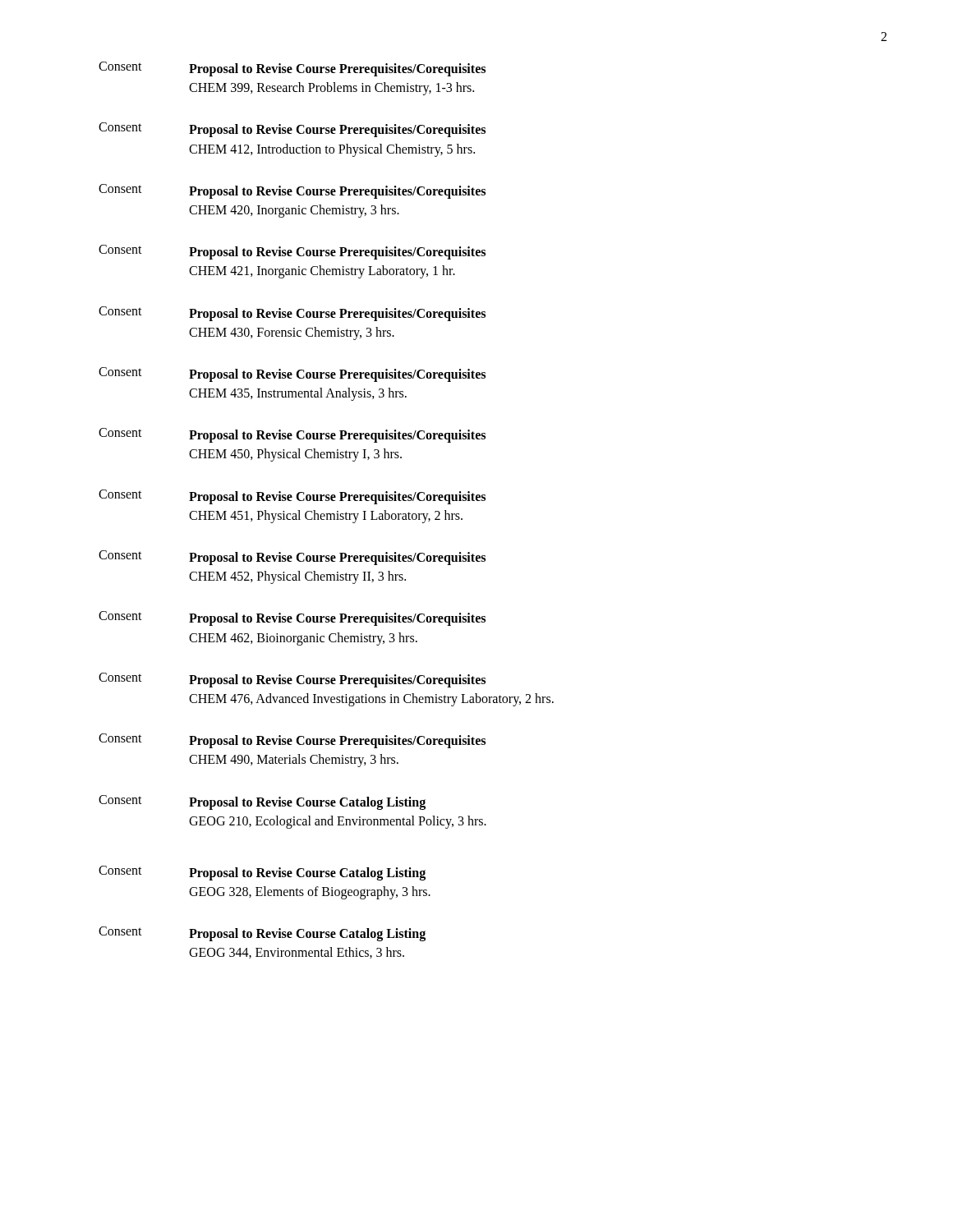Select the passage starting "Consent Proposal to Revise Course Prerequisites/Corequisites CHEM 451,"
Viewport: 953px width, 1232px height.
(493, 506)
